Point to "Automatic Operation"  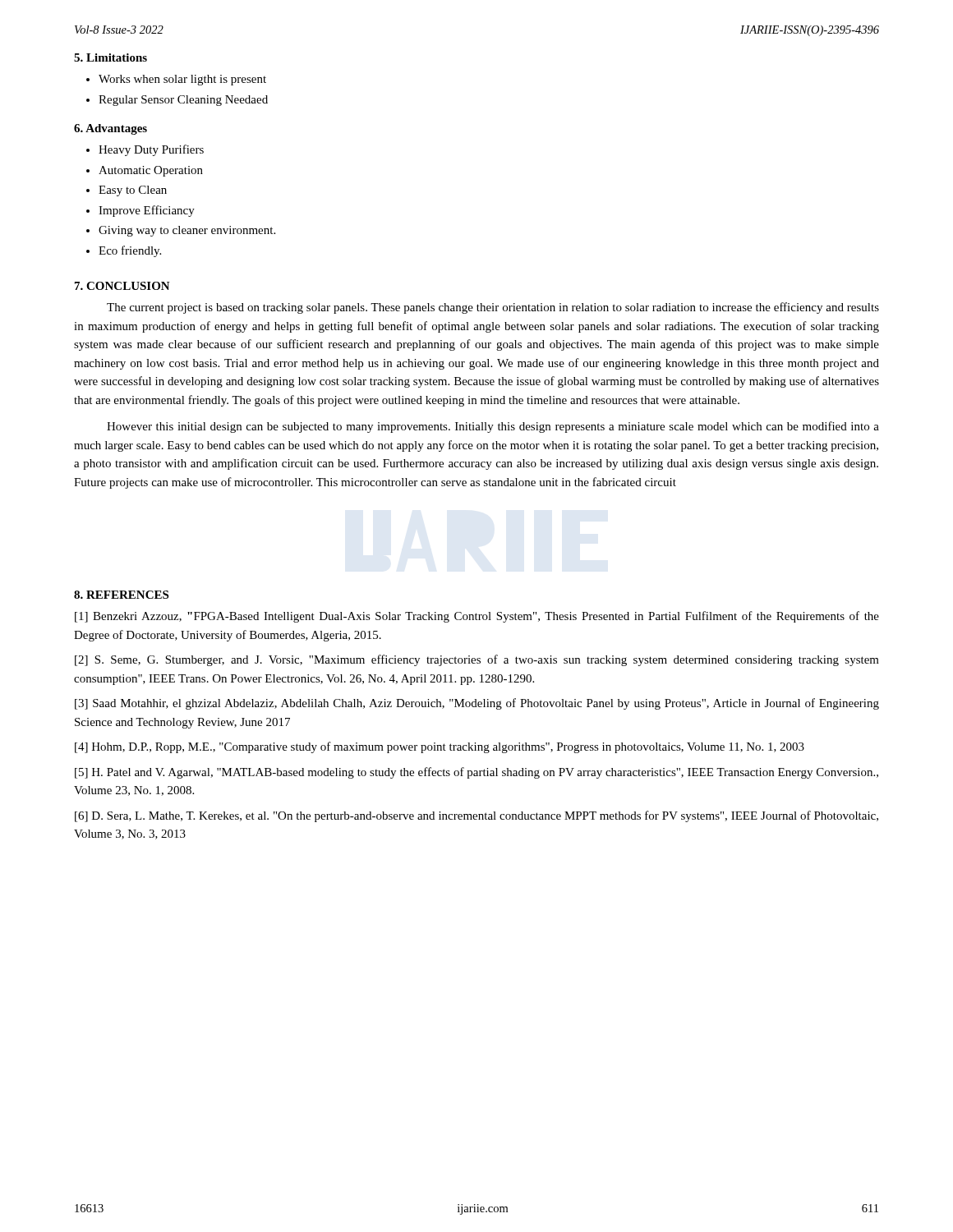(151, 170)
